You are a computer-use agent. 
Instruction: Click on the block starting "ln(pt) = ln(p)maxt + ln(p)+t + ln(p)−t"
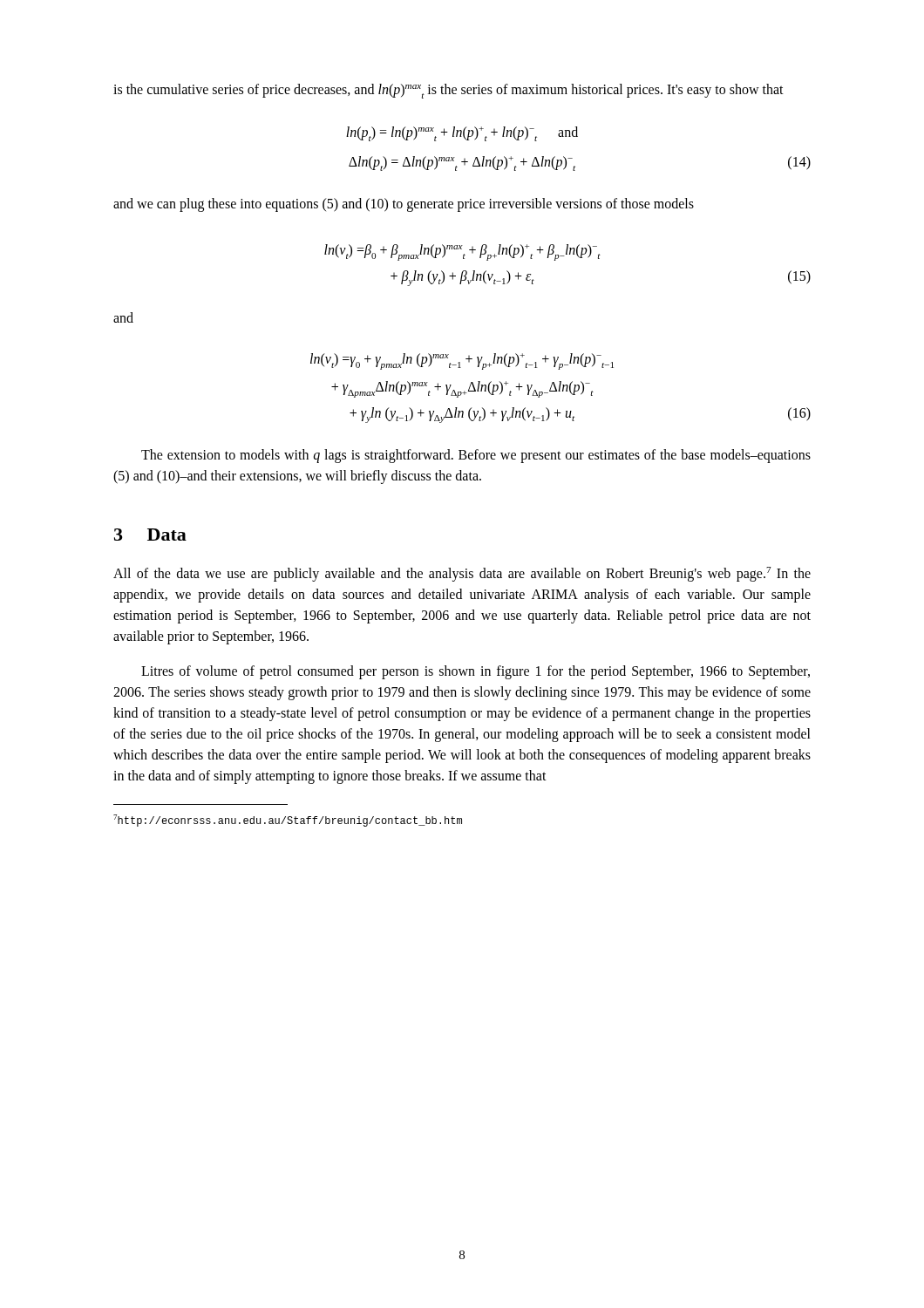click(462, 148)
